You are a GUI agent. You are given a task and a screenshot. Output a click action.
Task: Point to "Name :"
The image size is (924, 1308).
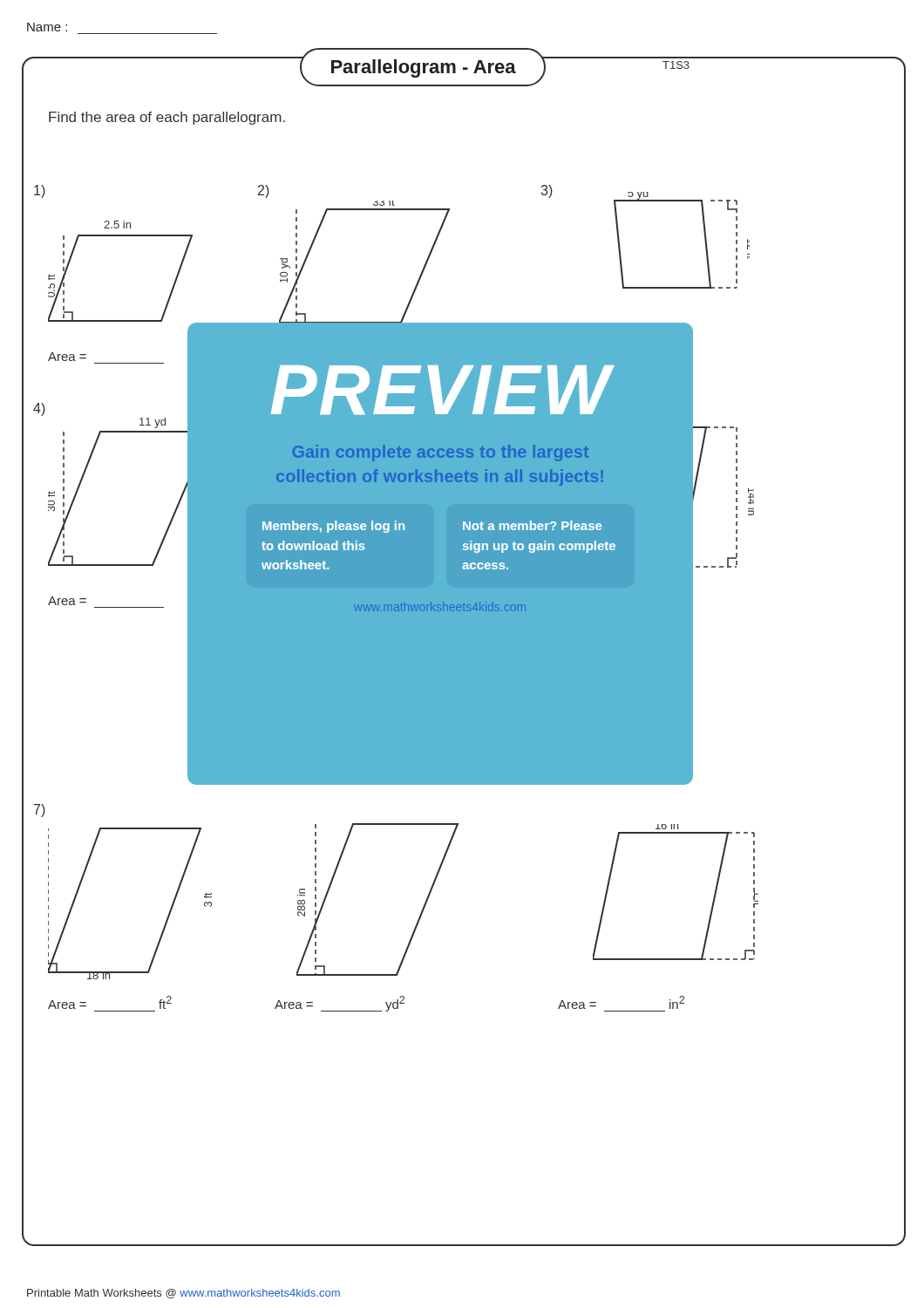click(x=121, y=27)
